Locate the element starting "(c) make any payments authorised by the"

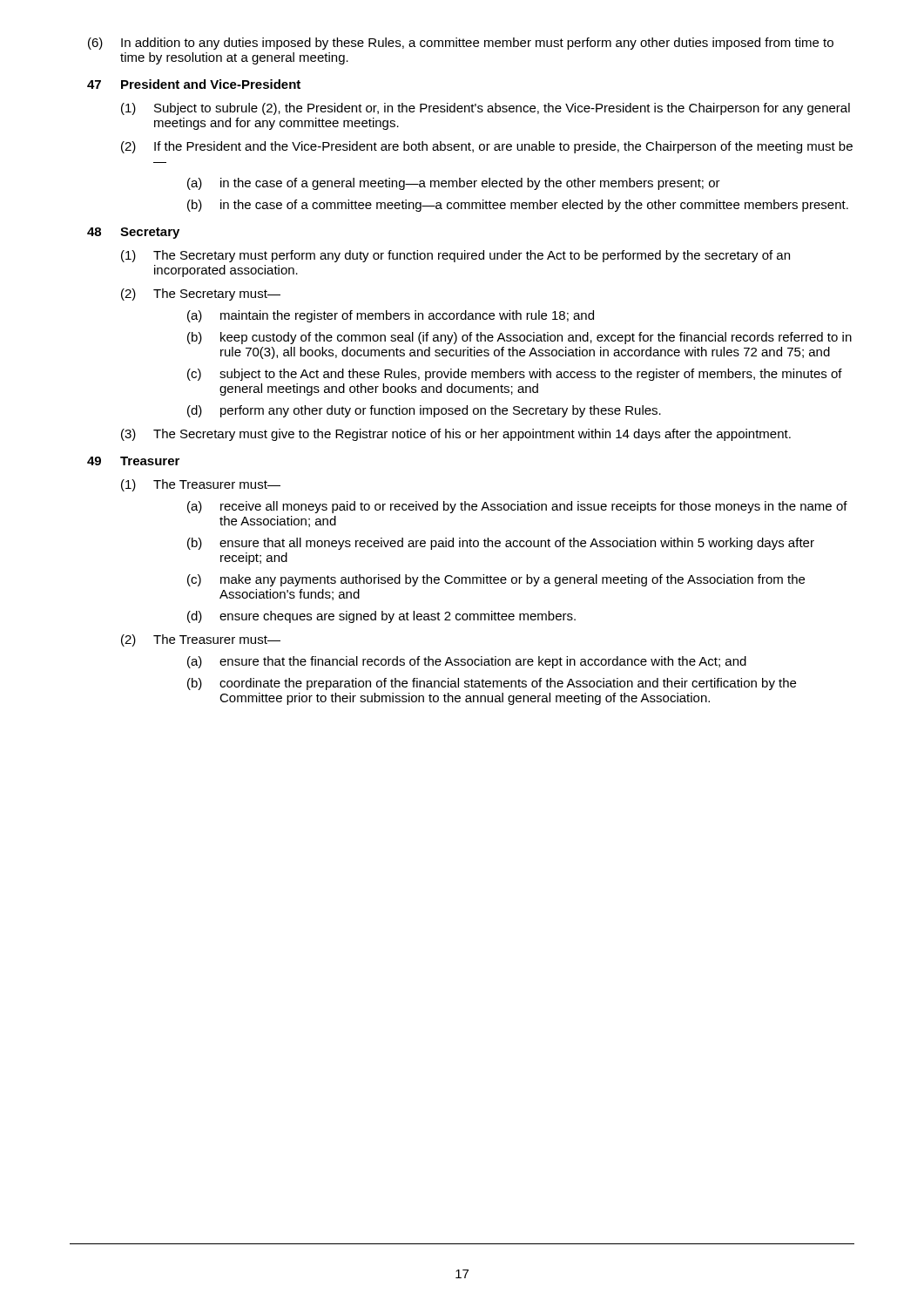pyautogui.click(x=520, y=586)
